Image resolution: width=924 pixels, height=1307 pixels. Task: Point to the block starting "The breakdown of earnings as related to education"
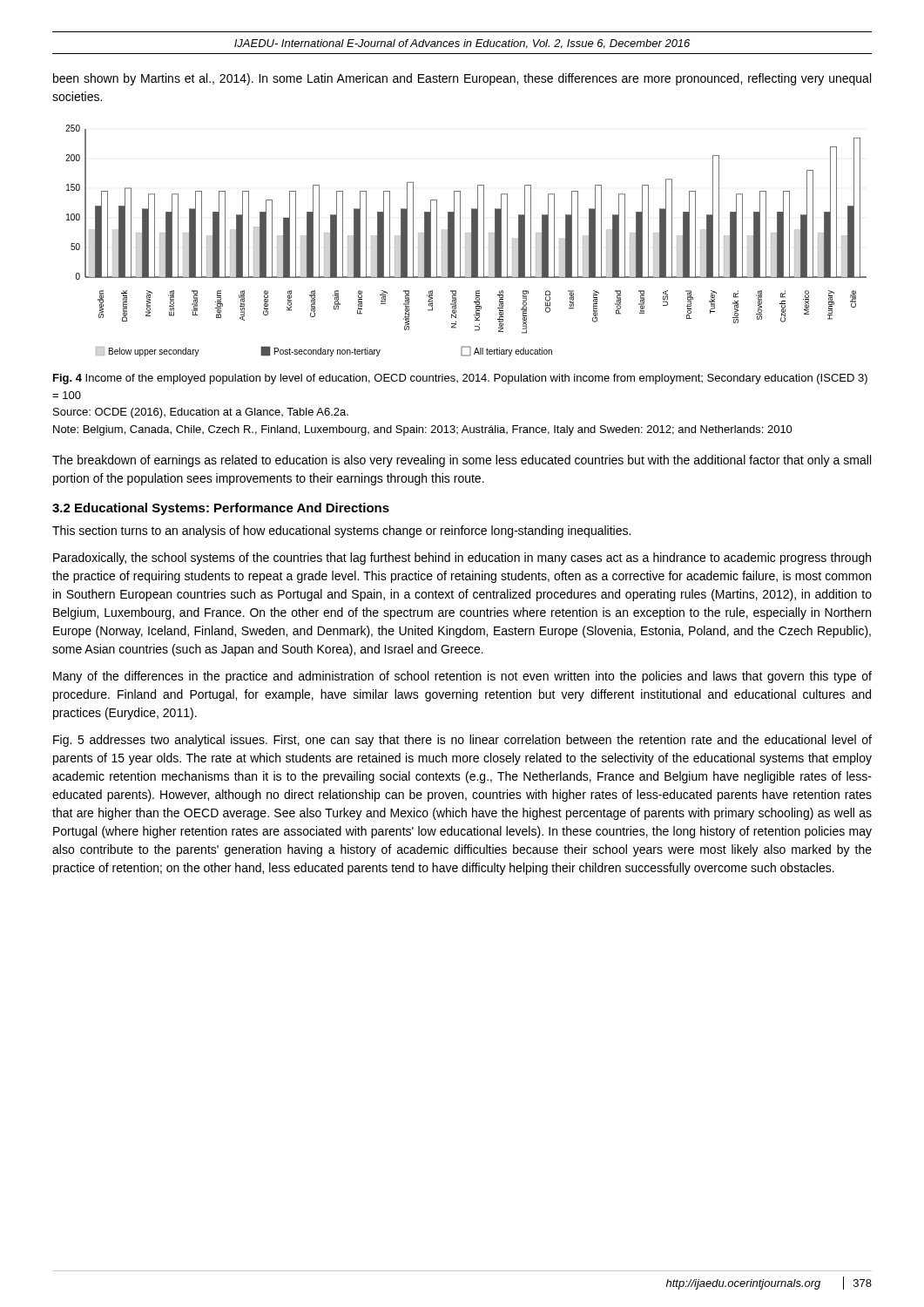[x=462, y=469]
